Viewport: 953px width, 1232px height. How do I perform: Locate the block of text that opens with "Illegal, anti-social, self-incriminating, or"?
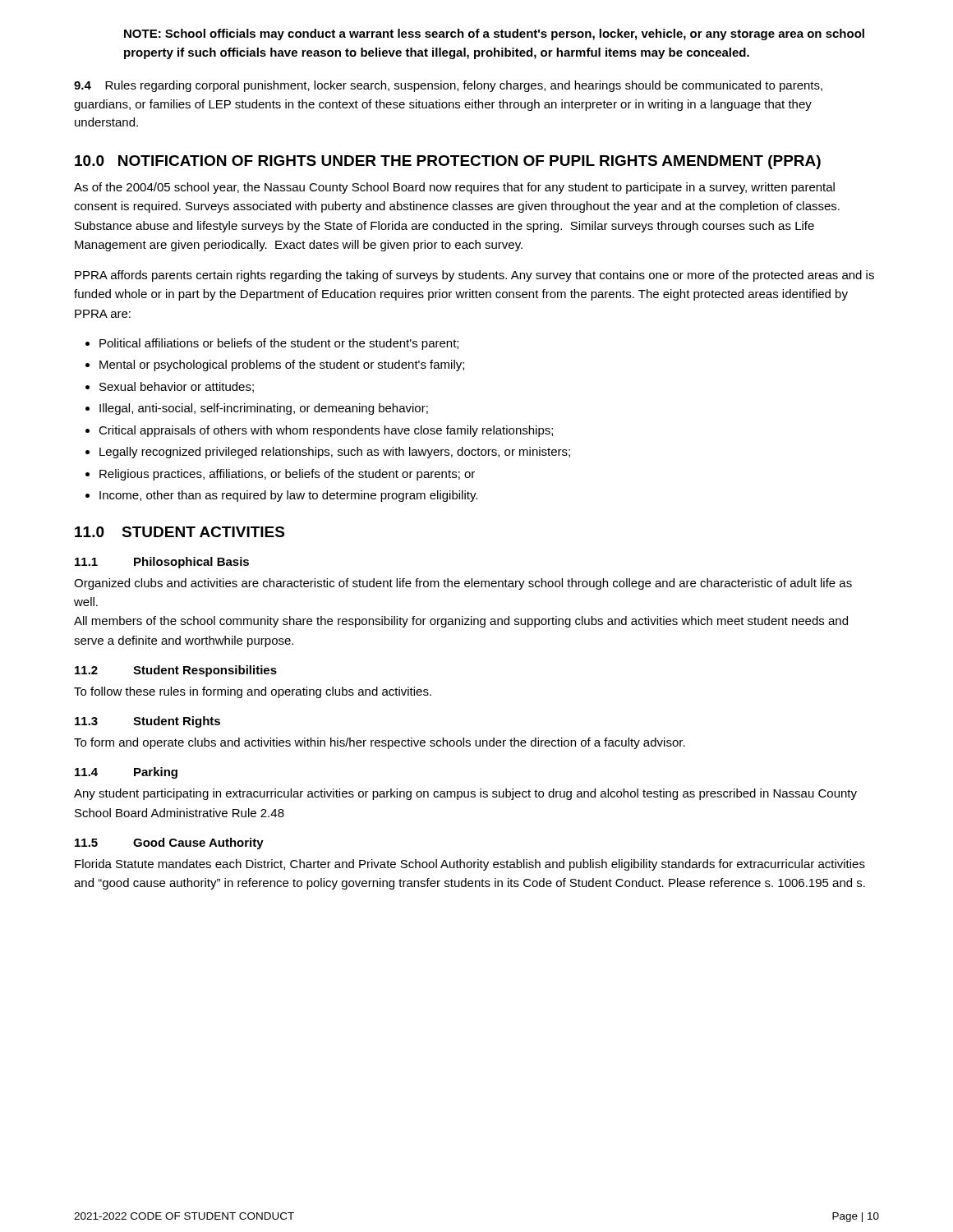coord(264,408)
